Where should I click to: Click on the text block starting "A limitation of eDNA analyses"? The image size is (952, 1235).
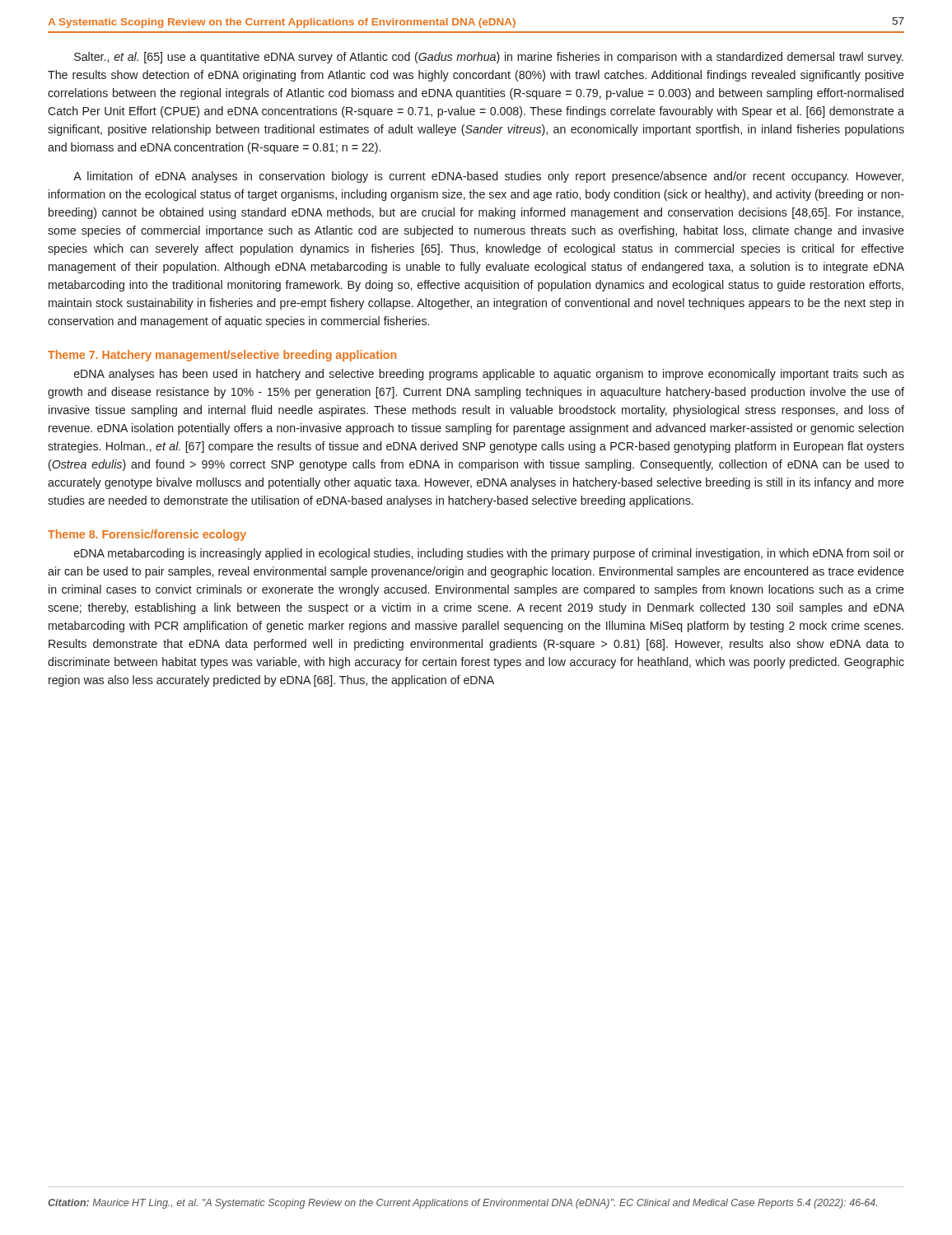476,249
